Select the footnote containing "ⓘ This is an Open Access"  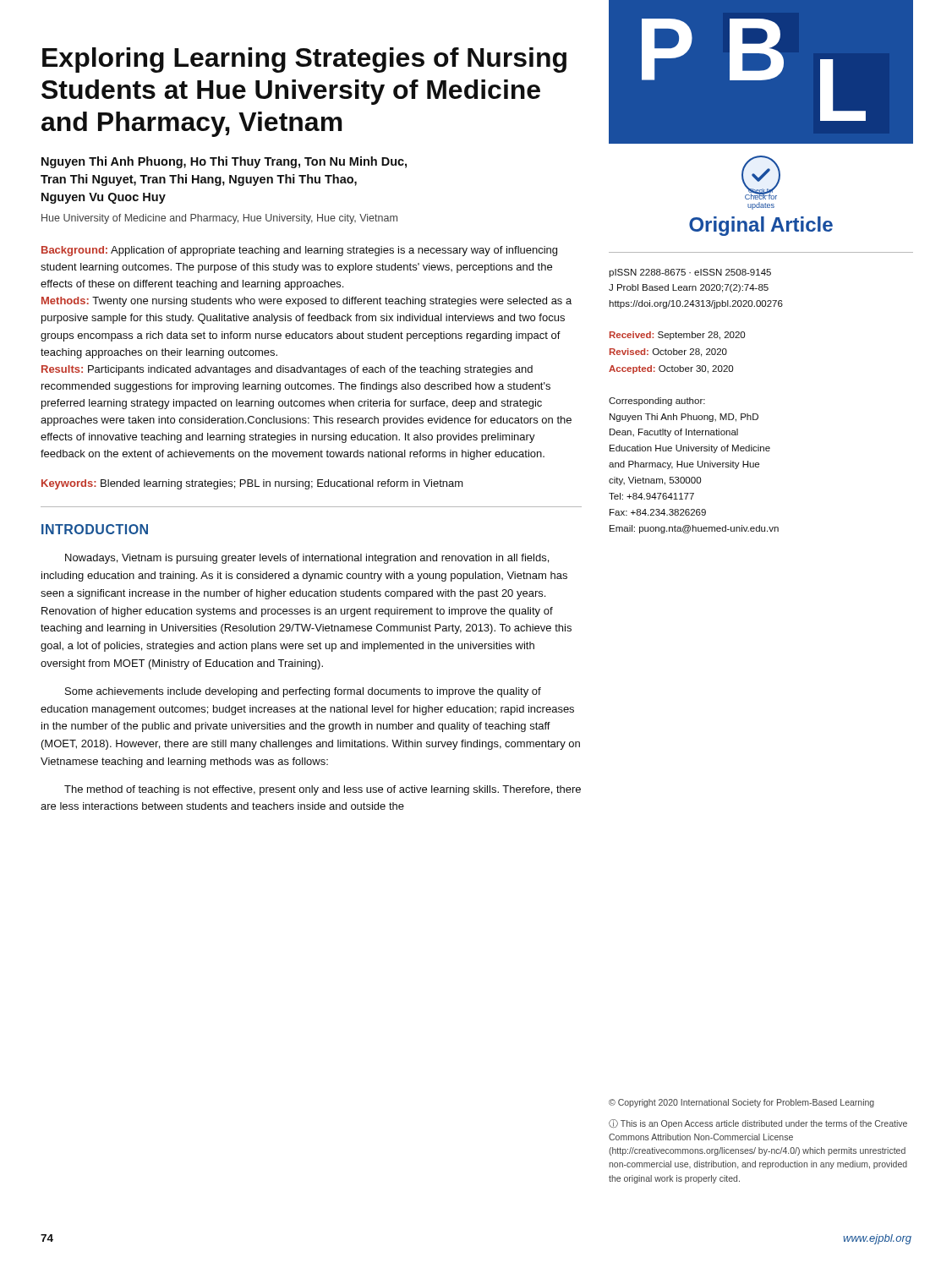coord(758,1151)
